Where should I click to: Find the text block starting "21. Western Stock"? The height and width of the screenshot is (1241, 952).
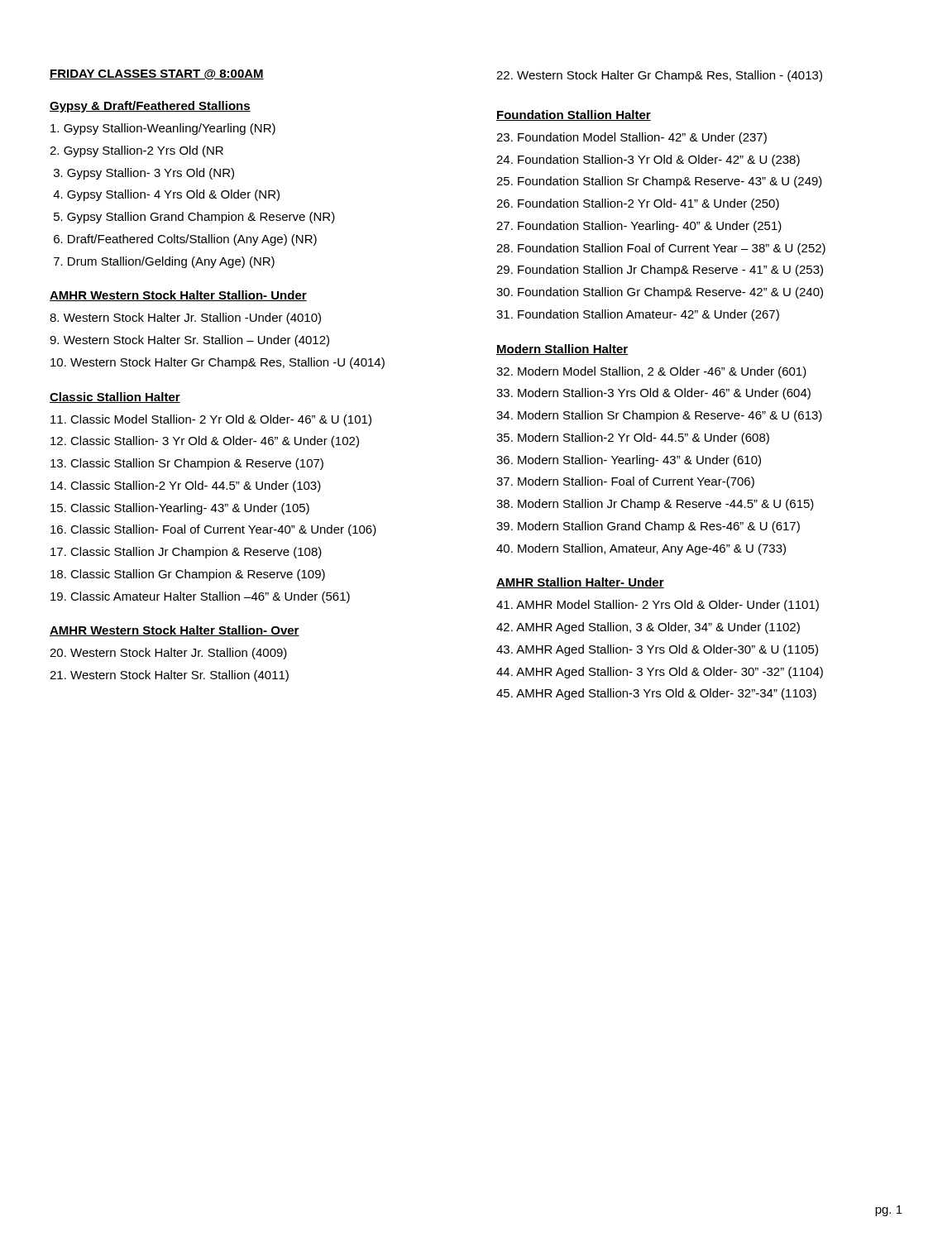click(x=170, y=675)
